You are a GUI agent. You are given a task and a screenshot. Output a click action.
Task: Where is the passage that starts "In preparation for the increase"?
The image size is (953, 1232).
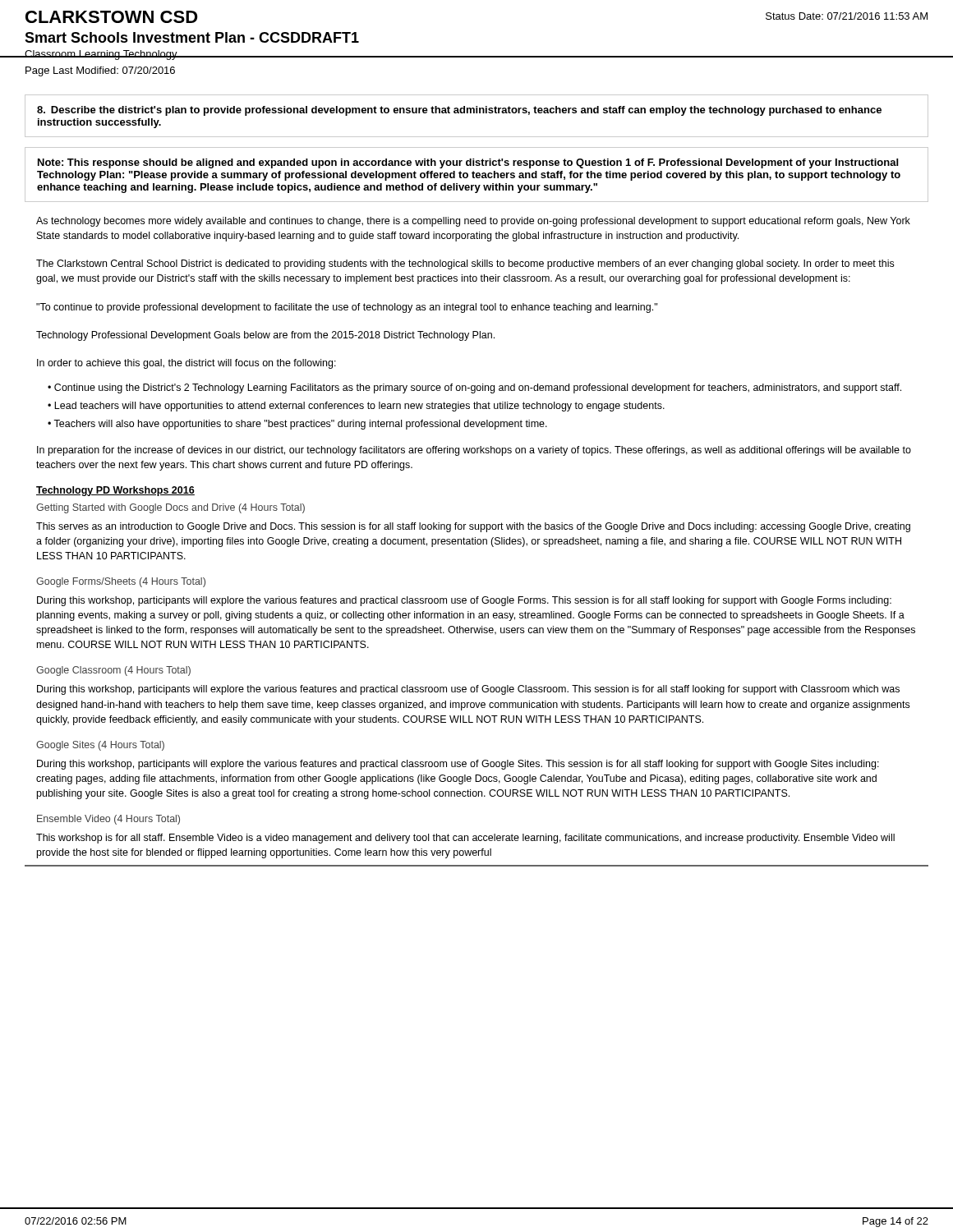474,458
